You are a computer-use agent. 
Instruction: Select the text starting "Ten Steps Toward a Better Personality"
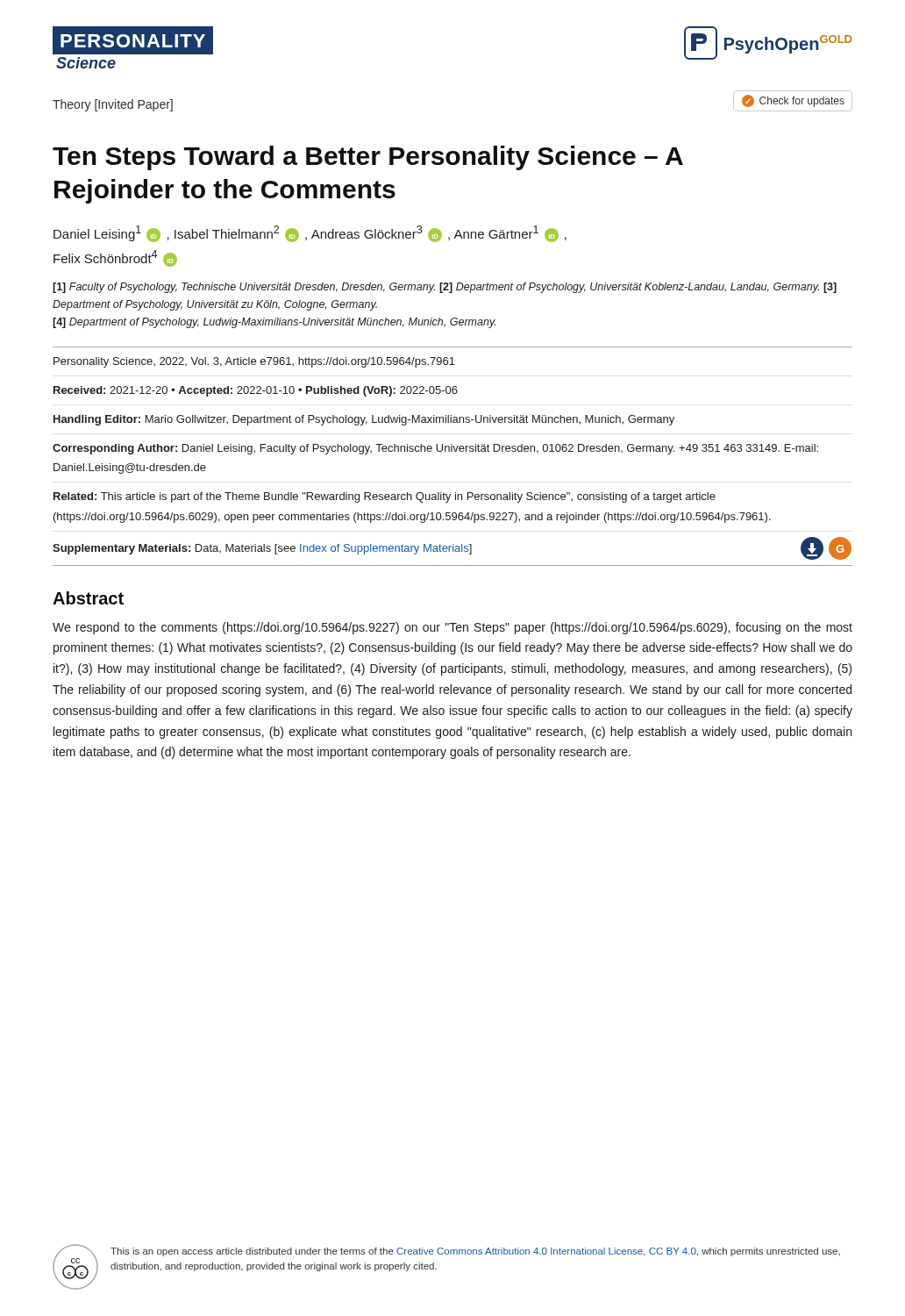point(368,172)
